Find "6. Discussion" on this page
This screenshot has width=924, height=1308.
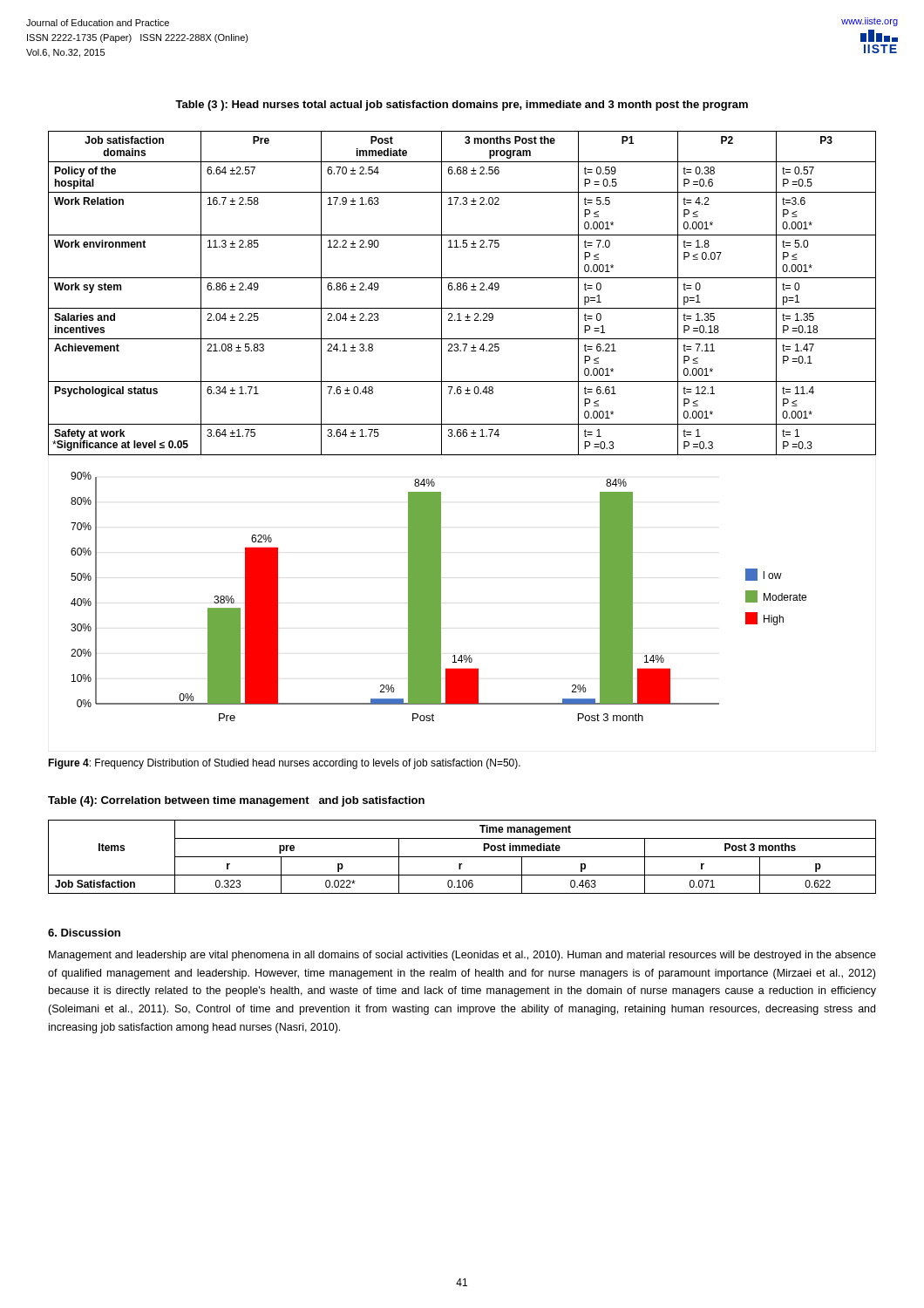(x=84, y=933)
